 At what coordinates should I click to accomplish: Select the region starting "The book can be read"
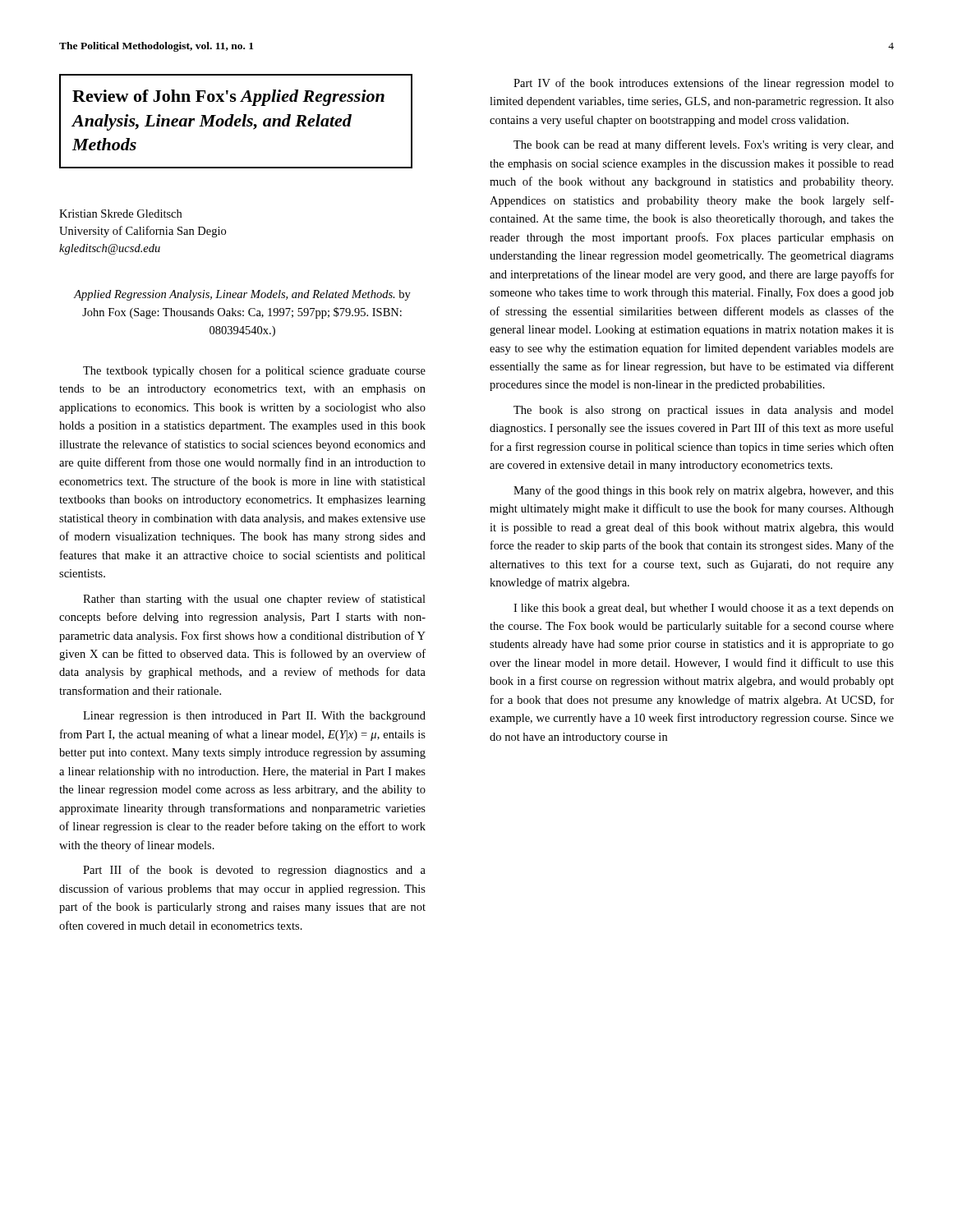[692, 265]
